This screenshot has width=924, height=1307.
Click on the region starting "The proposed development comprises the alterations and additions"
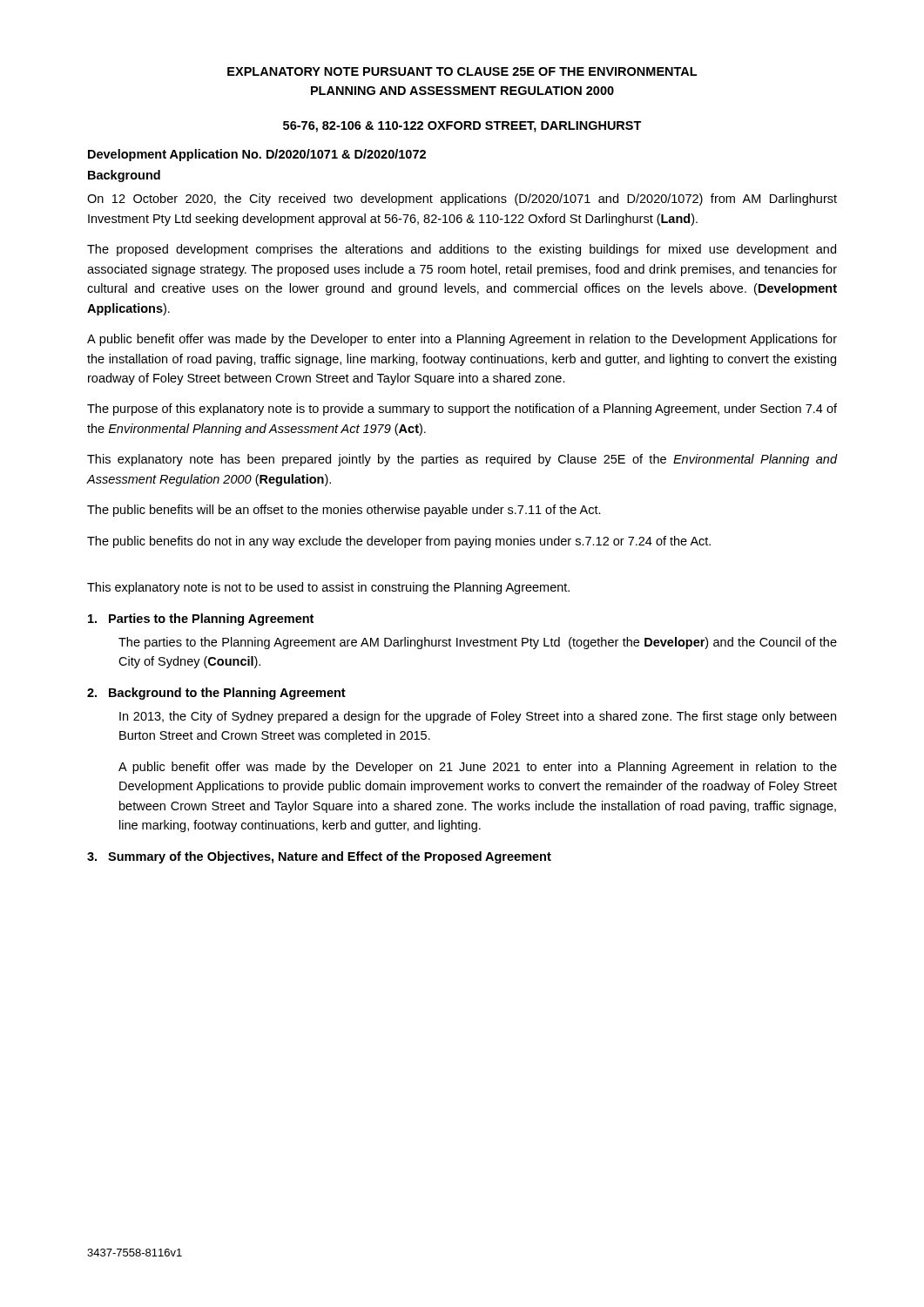click(462, 279)
